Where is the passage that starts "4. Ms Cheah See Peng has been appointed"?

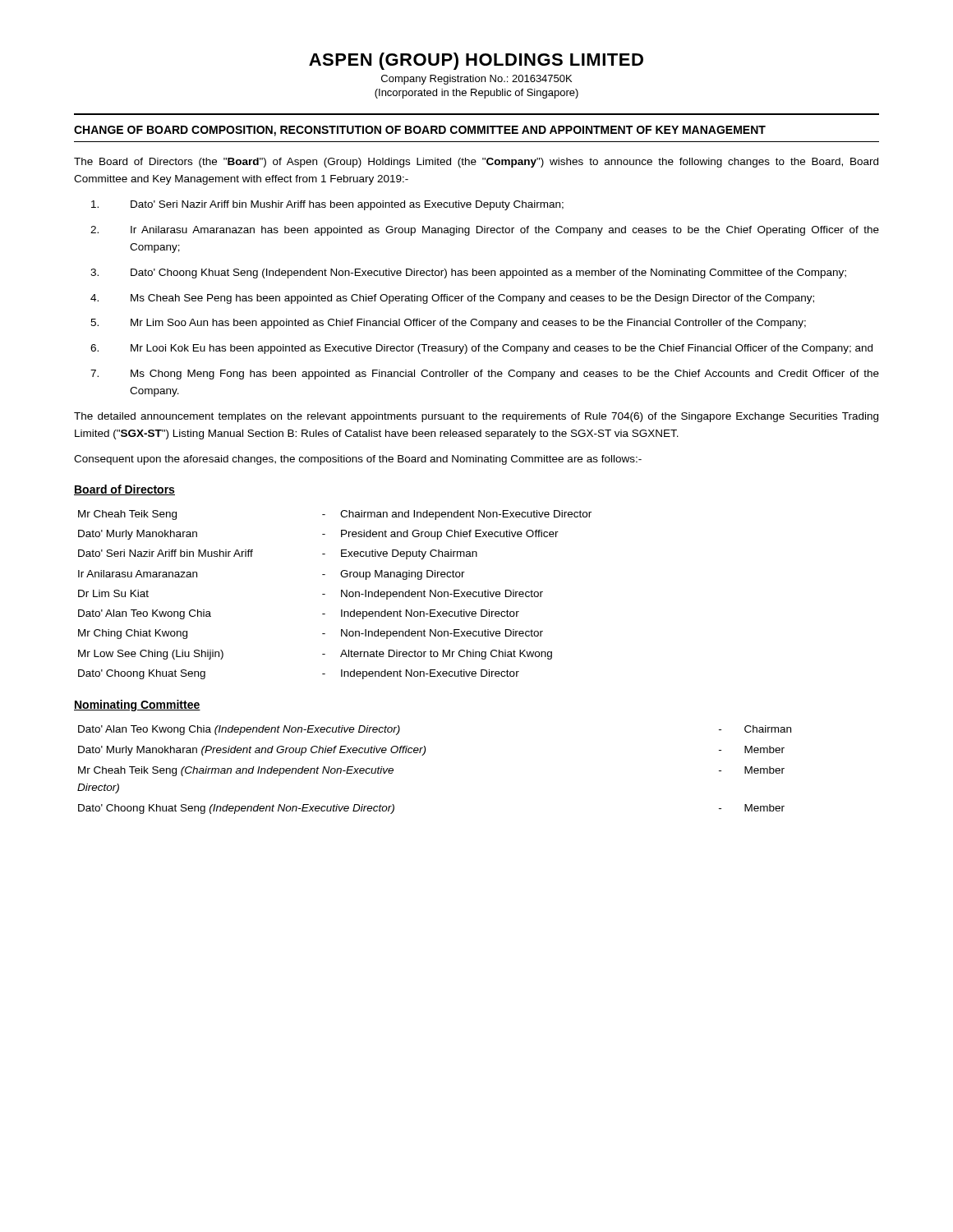(x=476, y=298)
